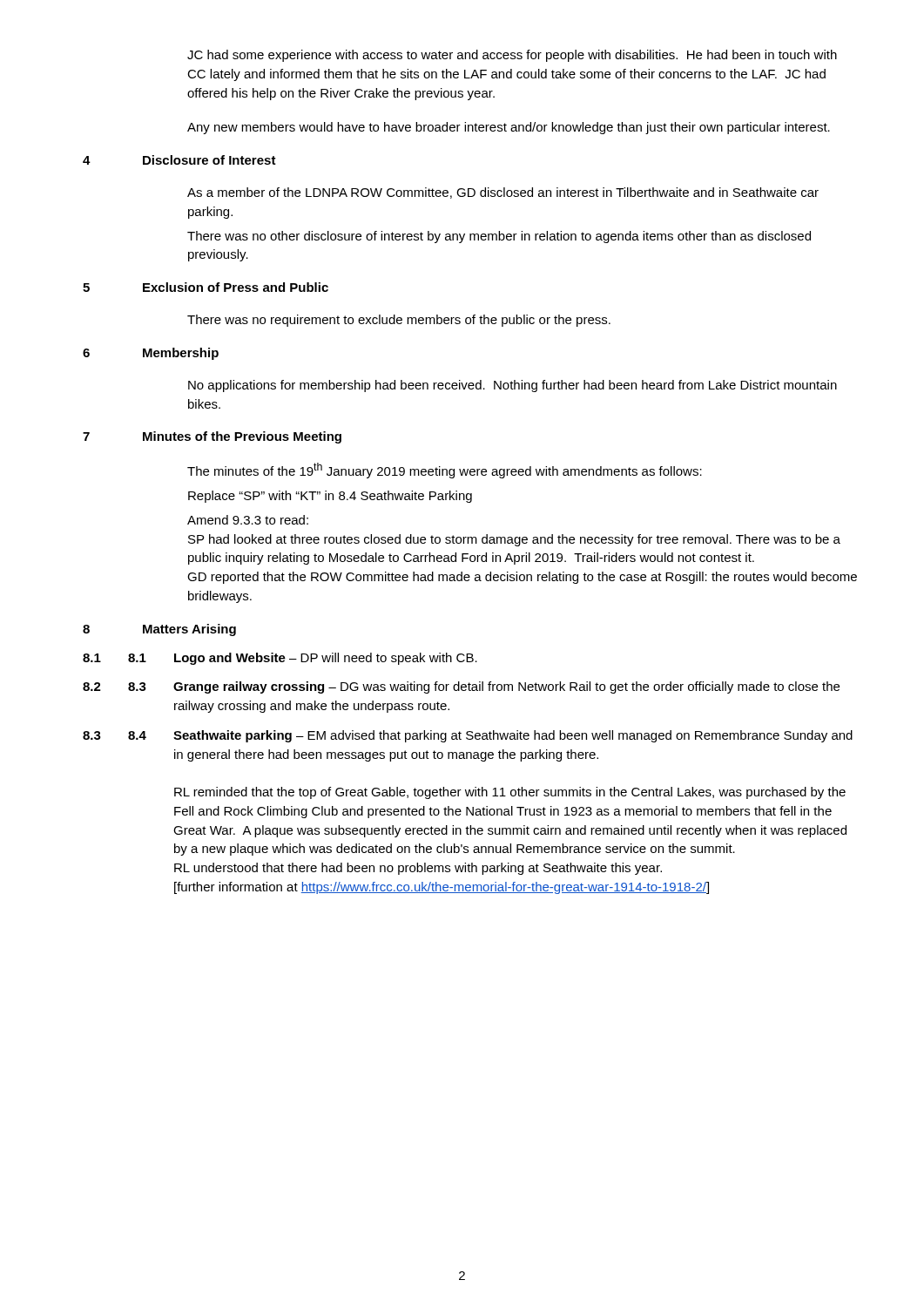
Task: Navigate to the text block starting "JC had some experience with access"
Action: pyautogui.click(x=512, y=73)
